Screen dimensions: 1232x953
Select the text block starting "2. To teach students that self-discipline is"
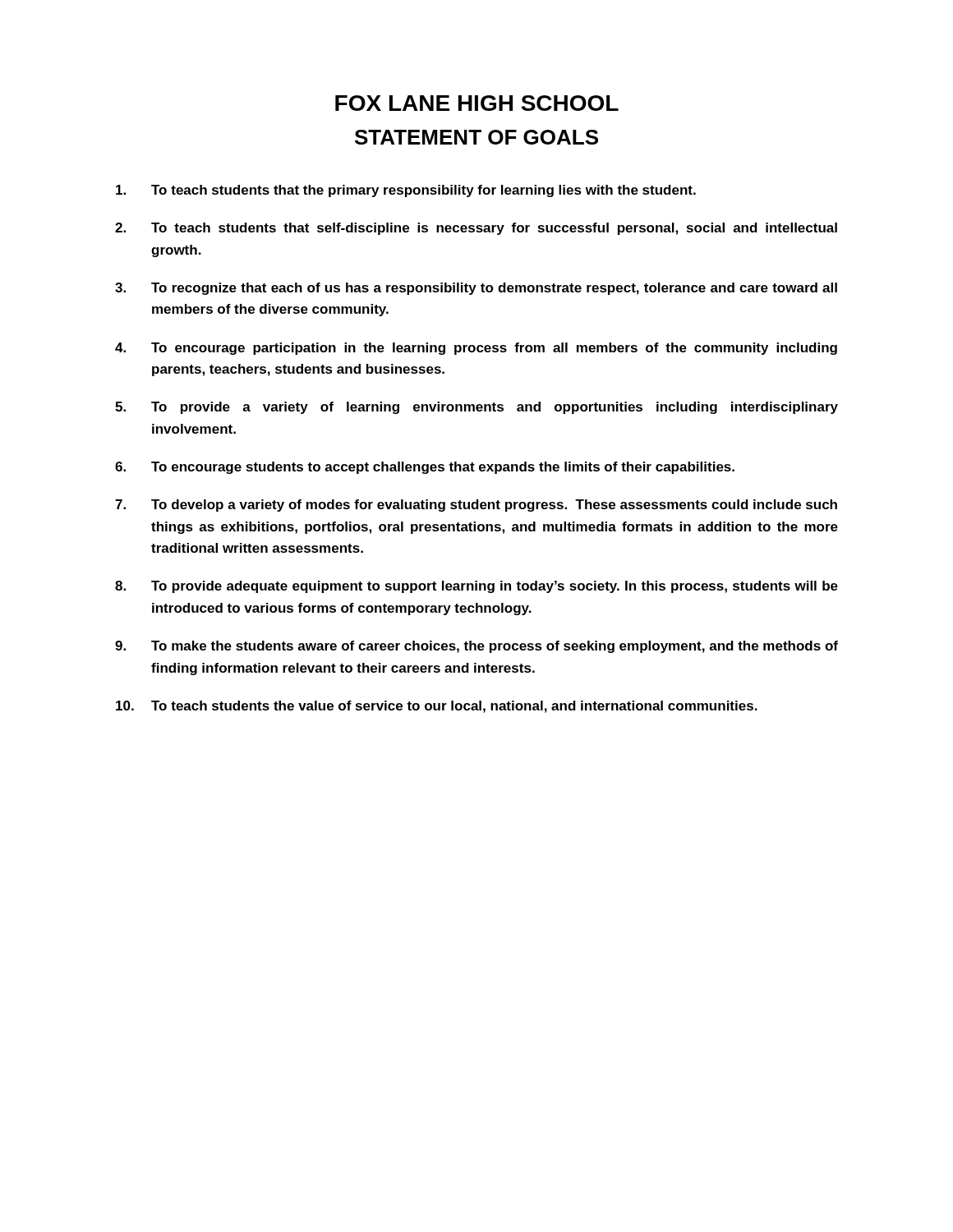click(476, 240)
